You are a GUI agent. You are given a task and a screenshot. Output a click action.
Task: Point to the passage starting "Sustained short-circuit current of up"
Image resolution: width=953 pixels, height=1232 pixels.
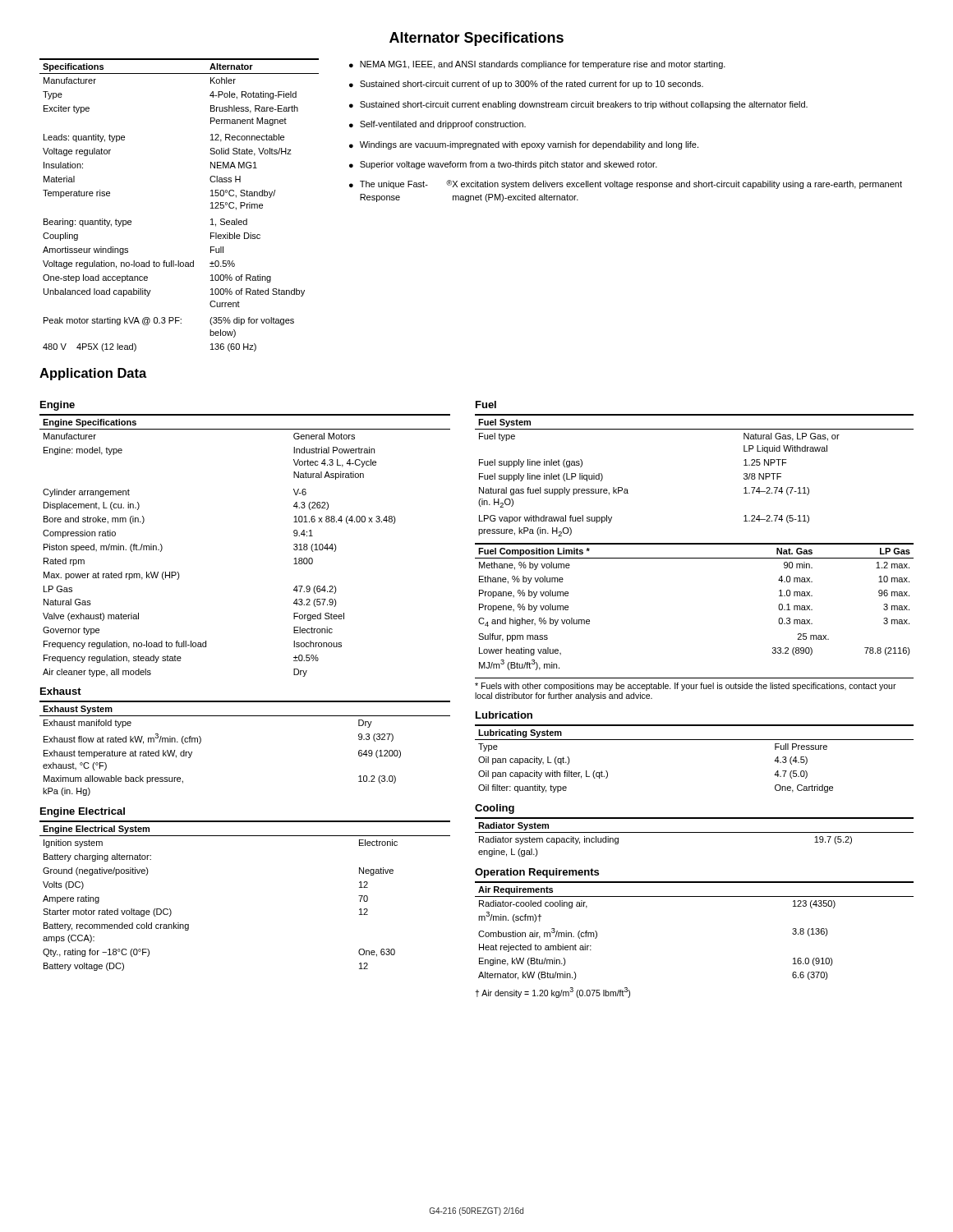tap(532, 84)
